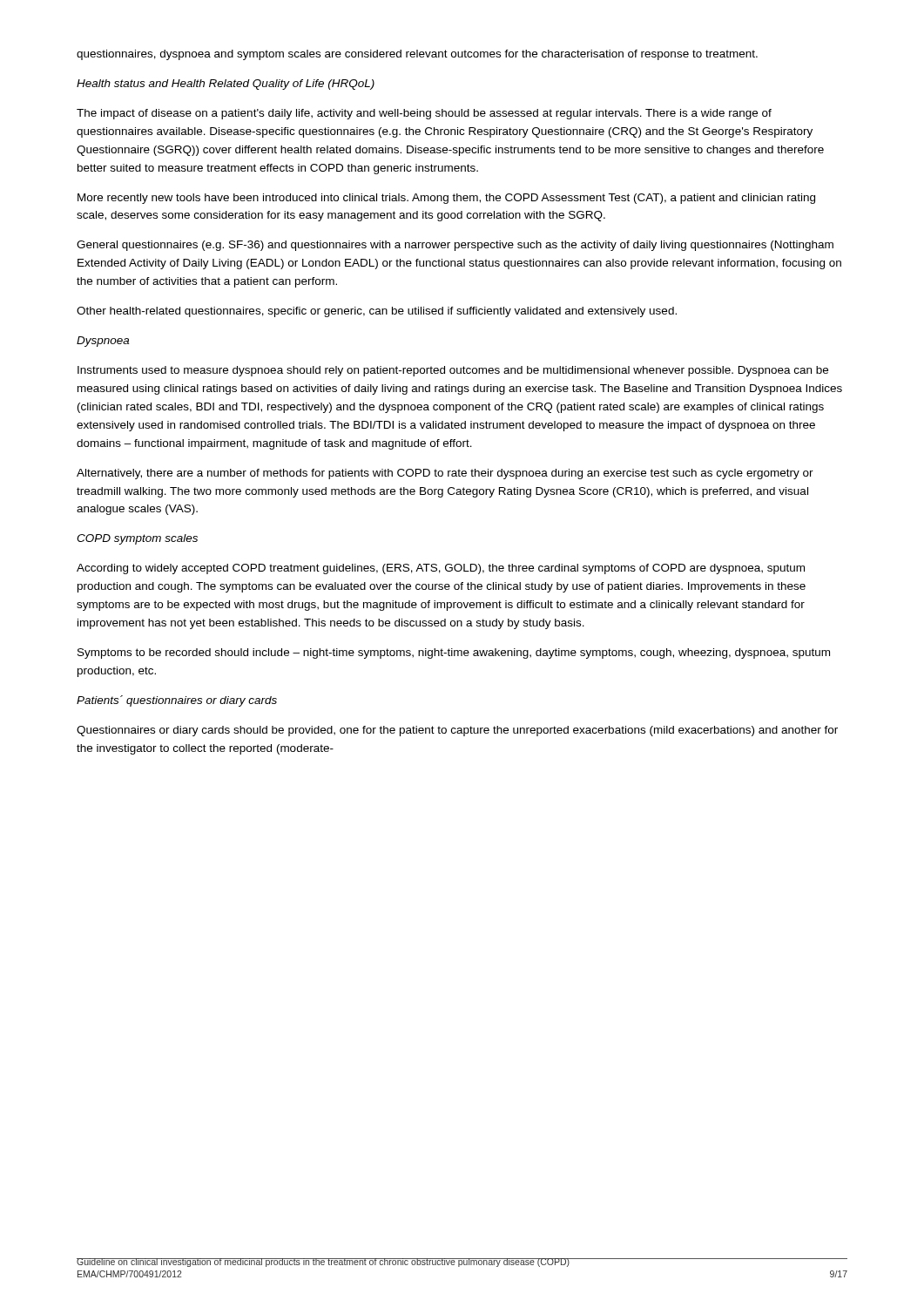This screenshot has height=1307, width=924.
Task: Navigate to the text starting "Questionnaires or diary cards should"
Action: (x=457, y=739)
